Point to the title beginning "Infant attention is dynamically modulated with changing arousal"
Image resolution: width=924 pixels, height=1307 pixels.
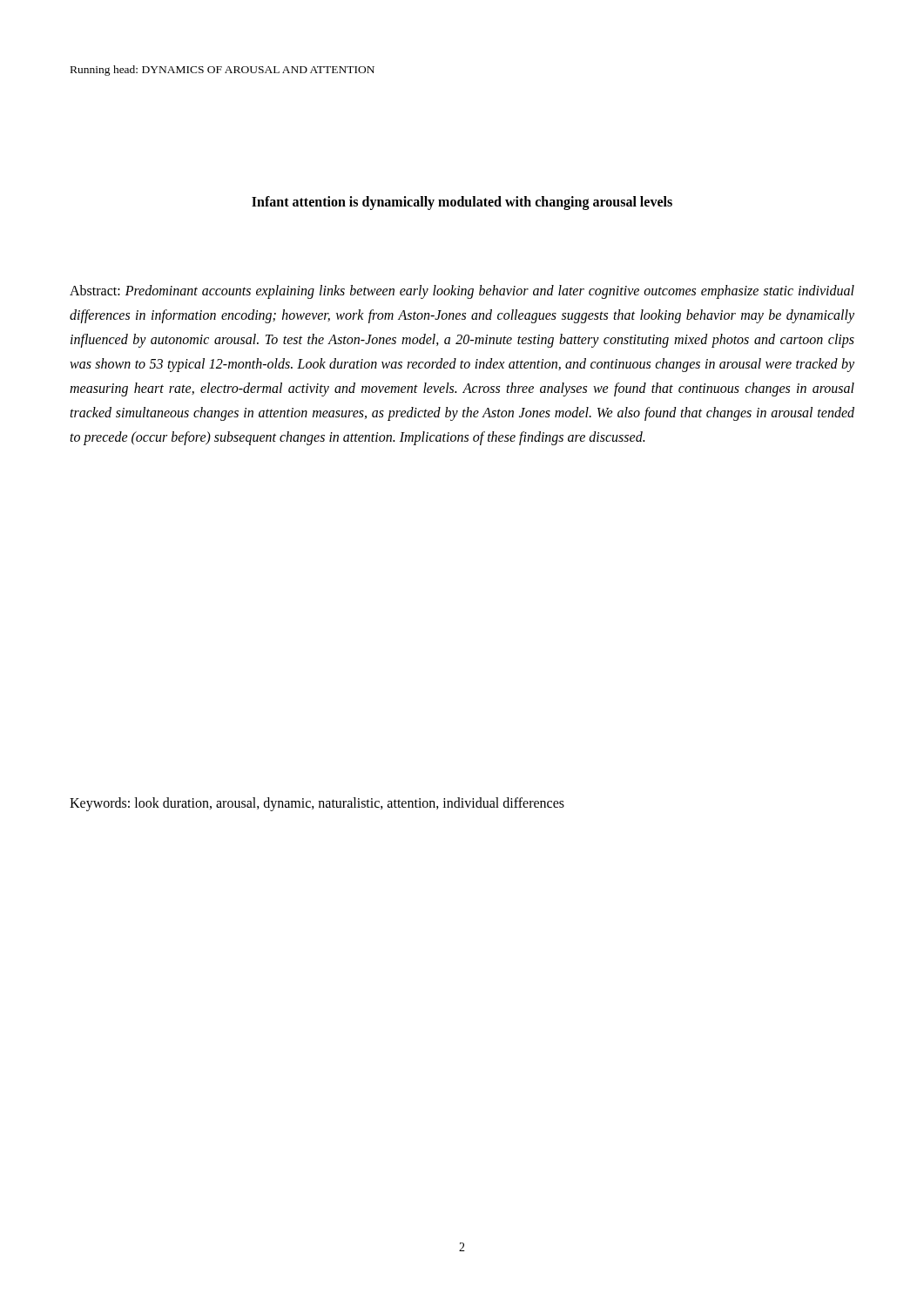pyautogui.click(x=462, y=202)
